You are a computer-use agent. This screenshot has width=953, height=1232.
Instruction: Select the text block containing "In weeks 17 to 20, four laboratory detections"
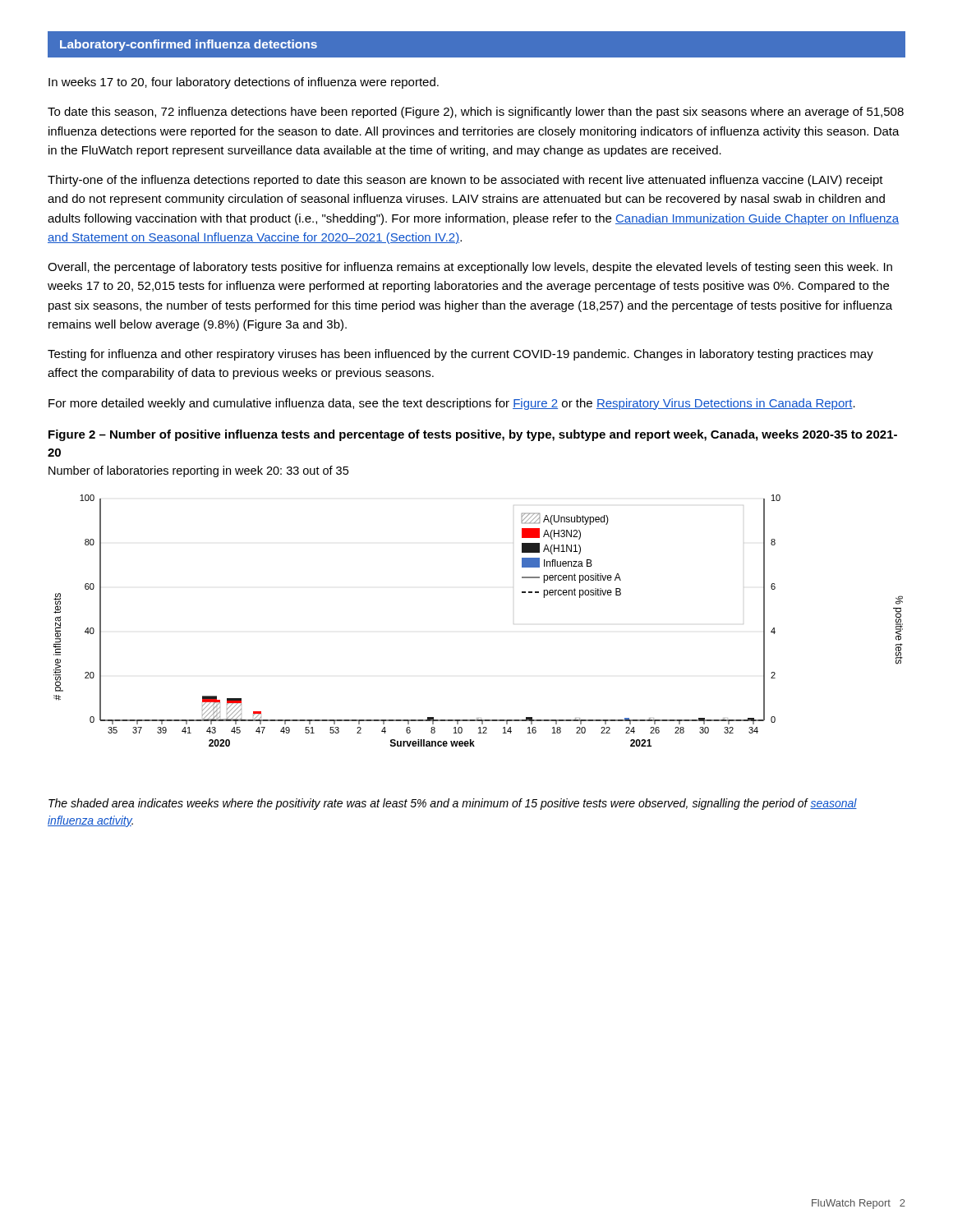244,82
